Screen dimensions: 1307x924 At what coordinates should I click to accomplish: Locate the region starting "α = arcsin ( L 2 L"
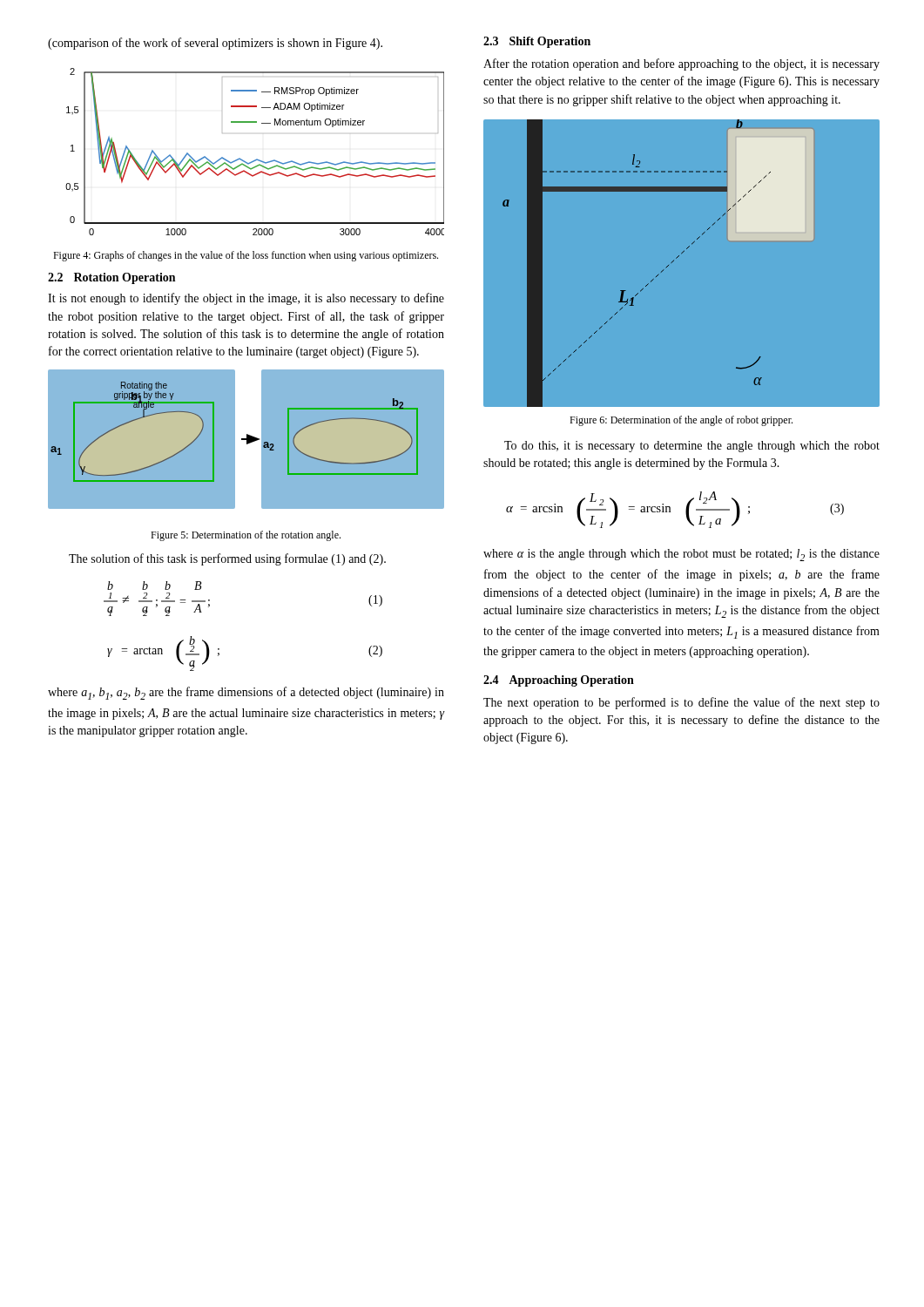point(681,508)
